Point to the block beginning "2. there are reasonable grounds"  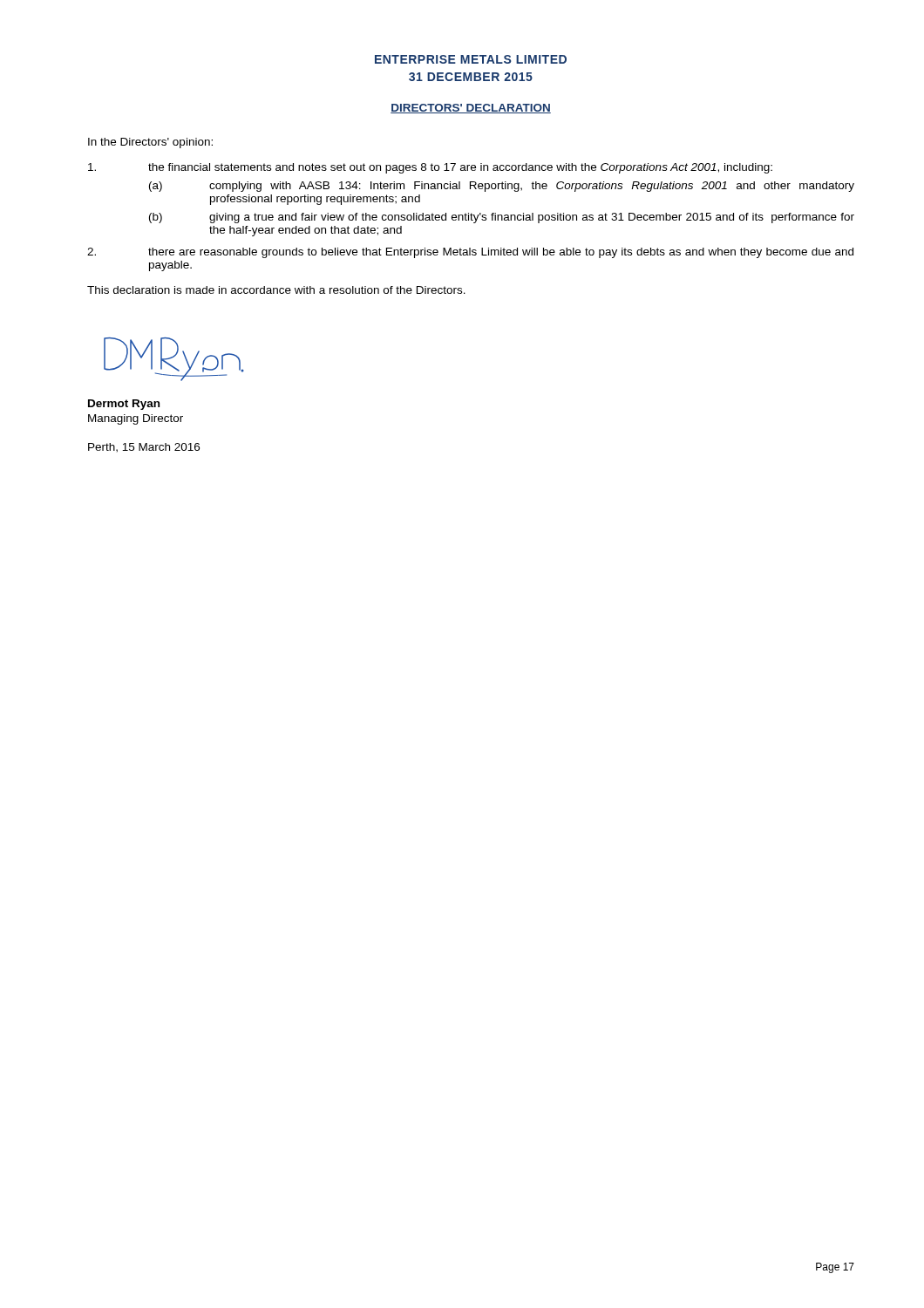(x=471, y=258)
